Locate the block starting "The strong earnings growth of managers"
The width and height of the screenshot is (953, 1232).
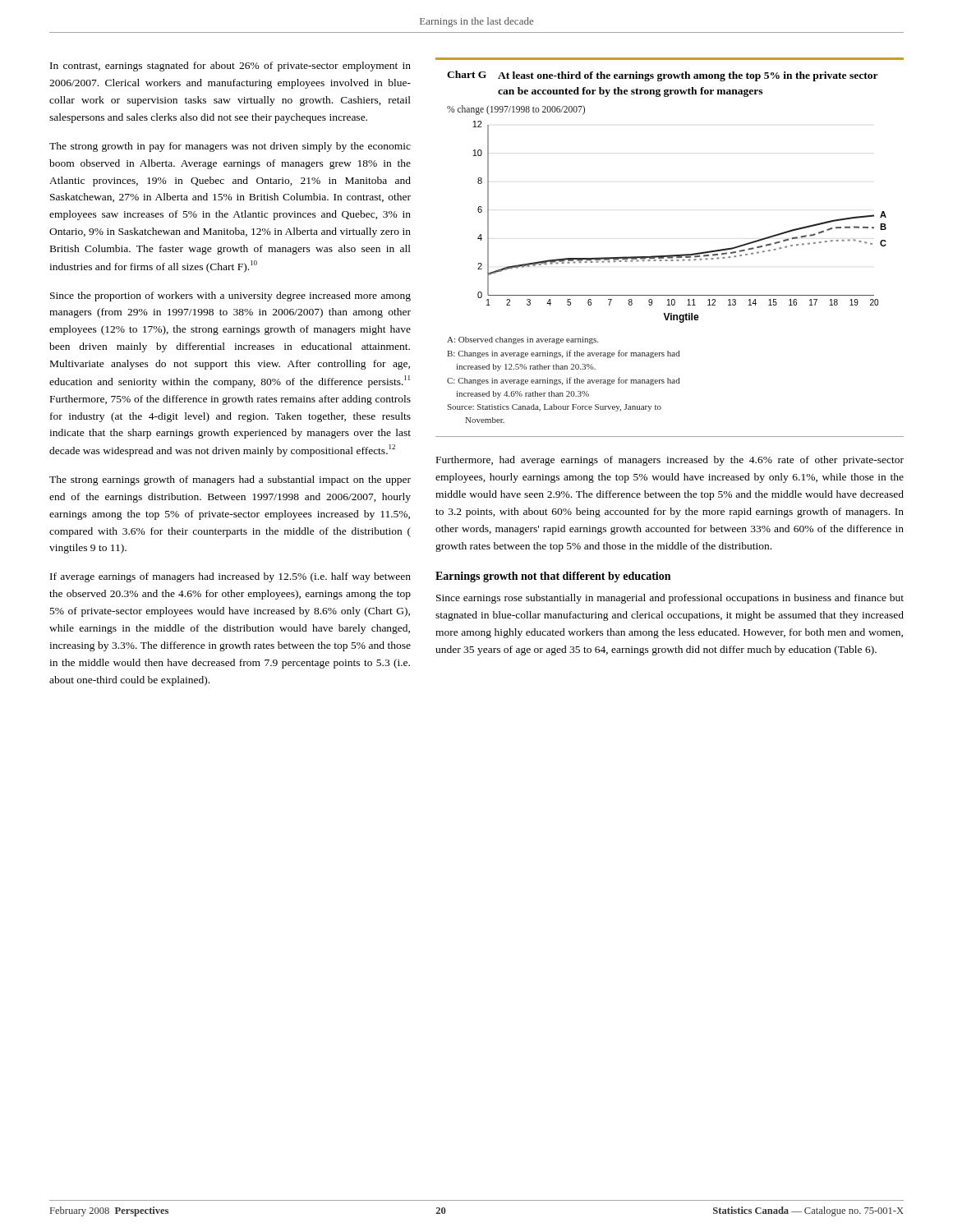230,513
